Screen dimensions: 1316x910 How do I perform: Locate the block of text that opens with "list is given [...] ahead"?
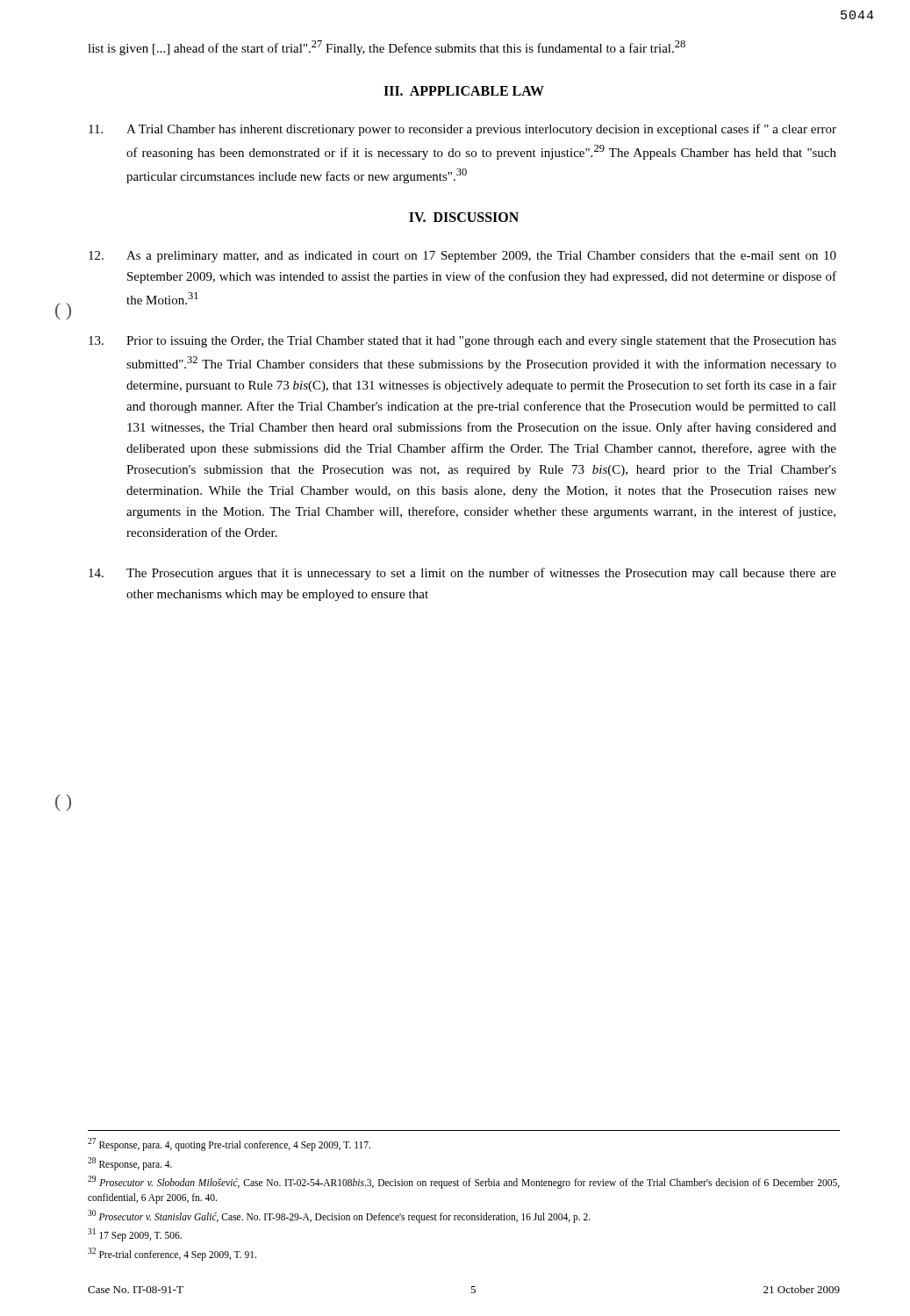pos(387,47)
